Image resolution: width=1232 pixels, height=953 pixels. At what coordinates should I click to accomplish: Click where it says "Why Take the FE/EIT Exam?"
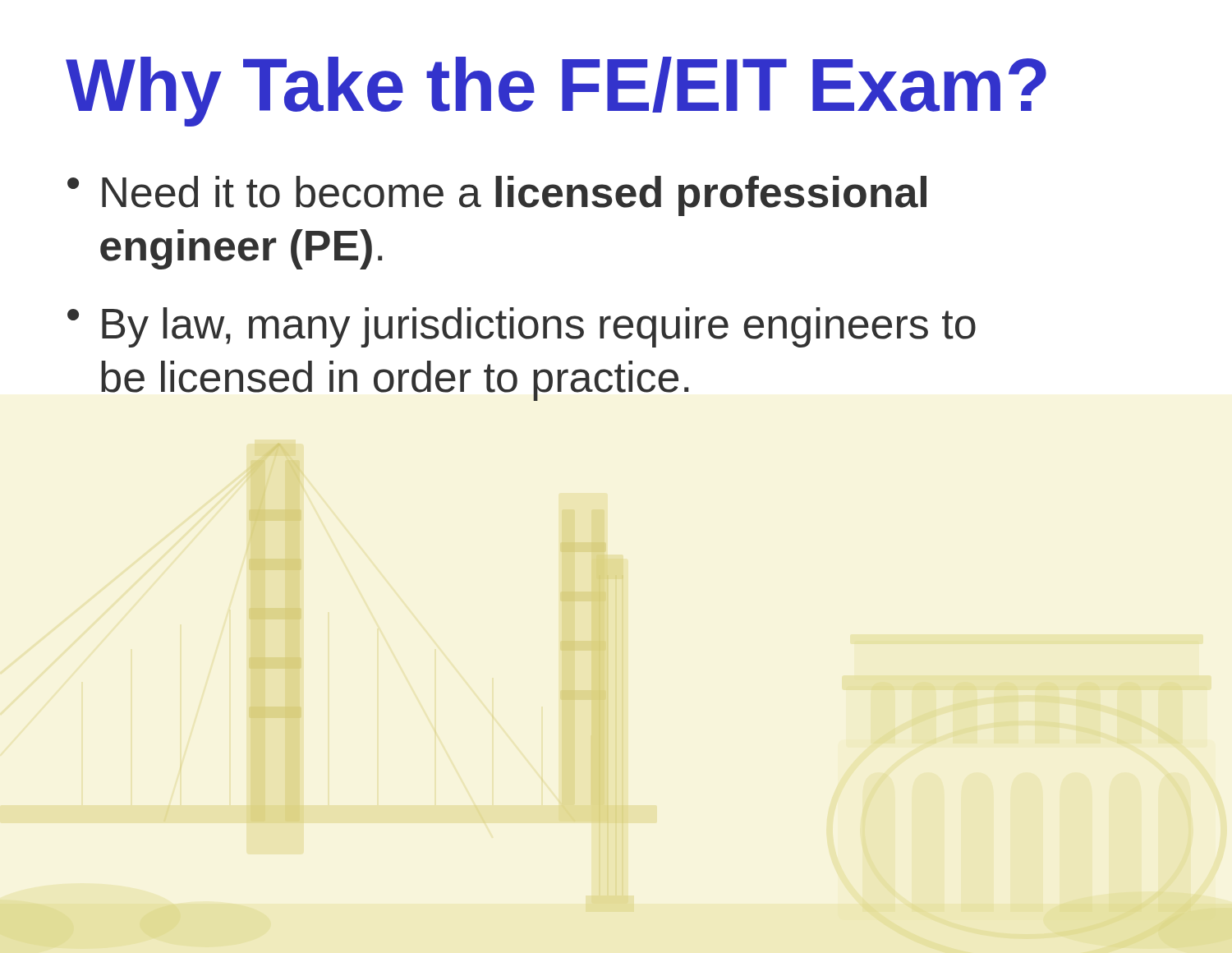tap(558, 85)
